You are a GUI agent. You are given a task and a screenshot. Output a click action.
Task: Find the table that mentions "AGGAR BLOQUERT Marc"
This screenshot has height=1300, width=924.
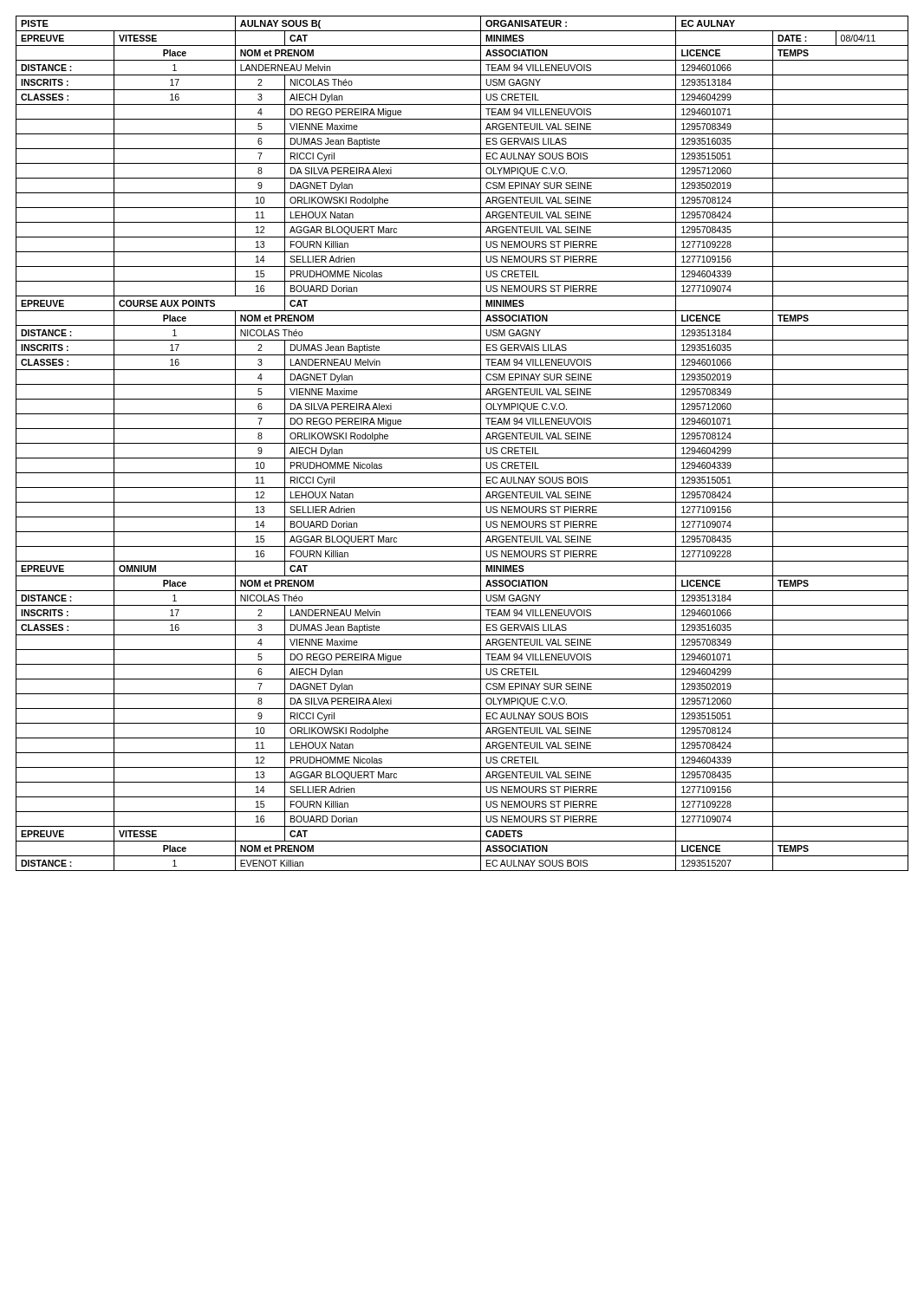(x=462, y=443)
